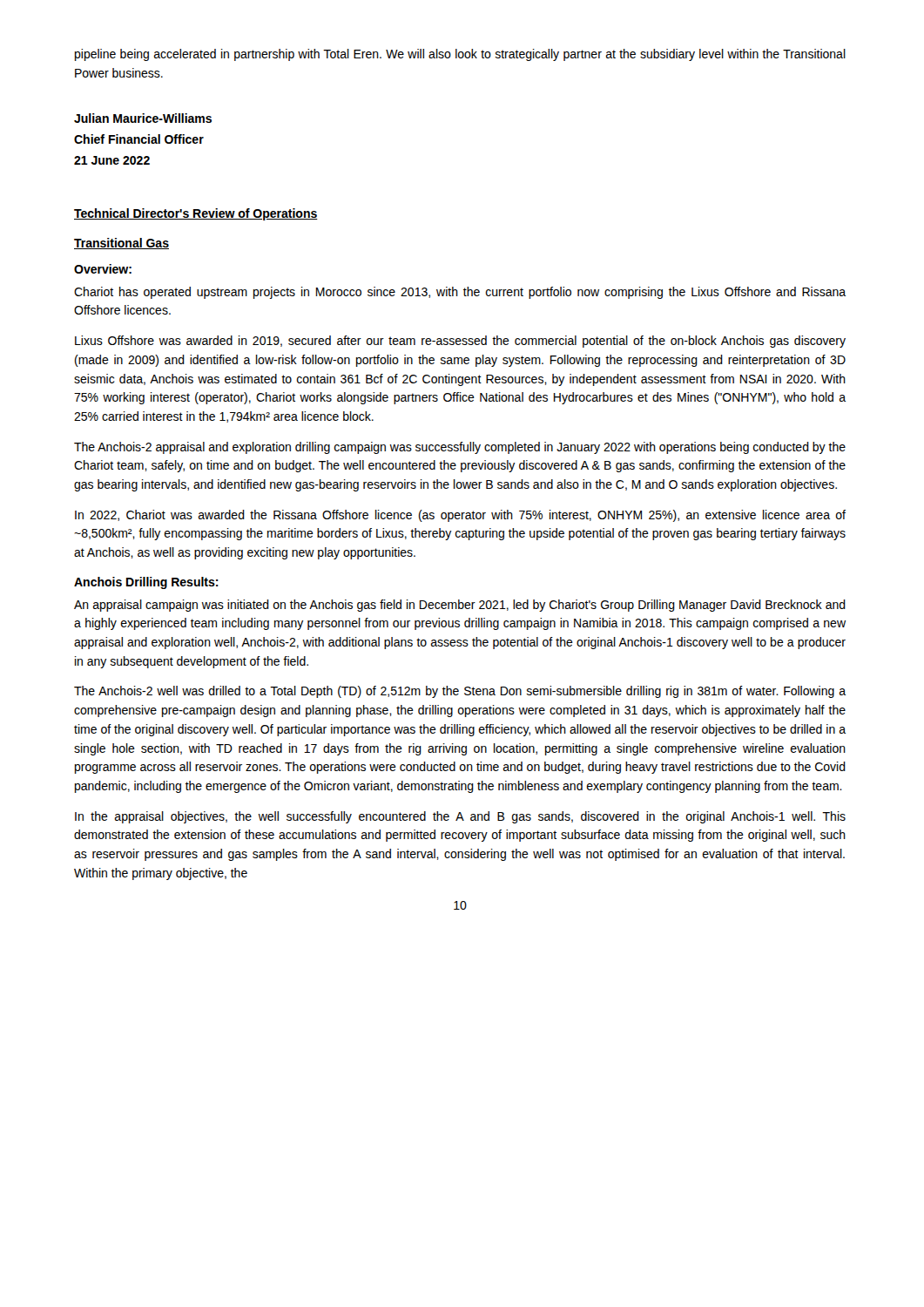
Task: Point to the region starting "Anchois Drilling Results:"
Action: pyautogui.click(x=147, y=582)
